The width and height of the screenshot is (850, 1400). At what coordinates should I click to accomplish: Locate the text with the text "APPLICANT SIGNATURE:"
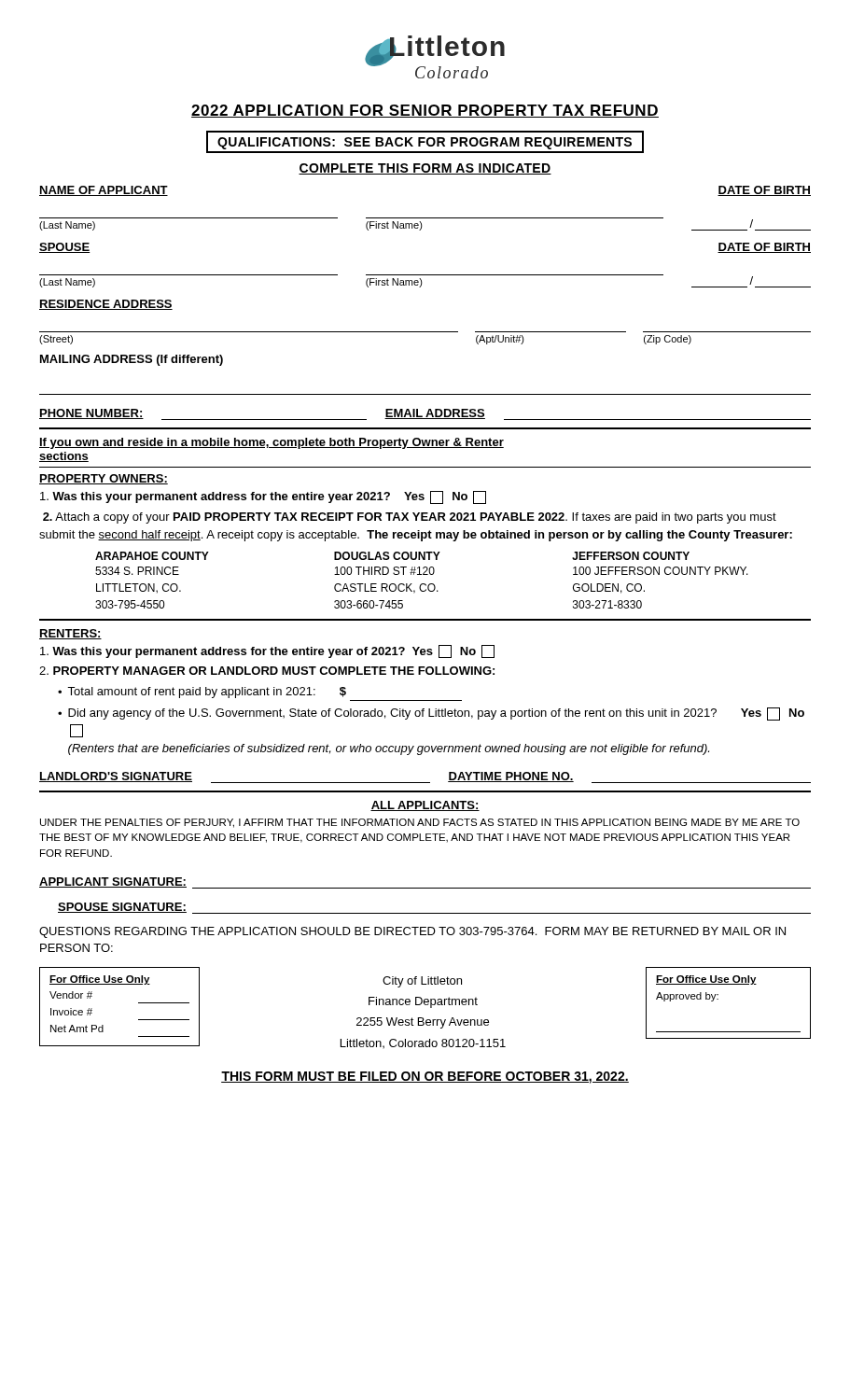(x=425, y=879)
